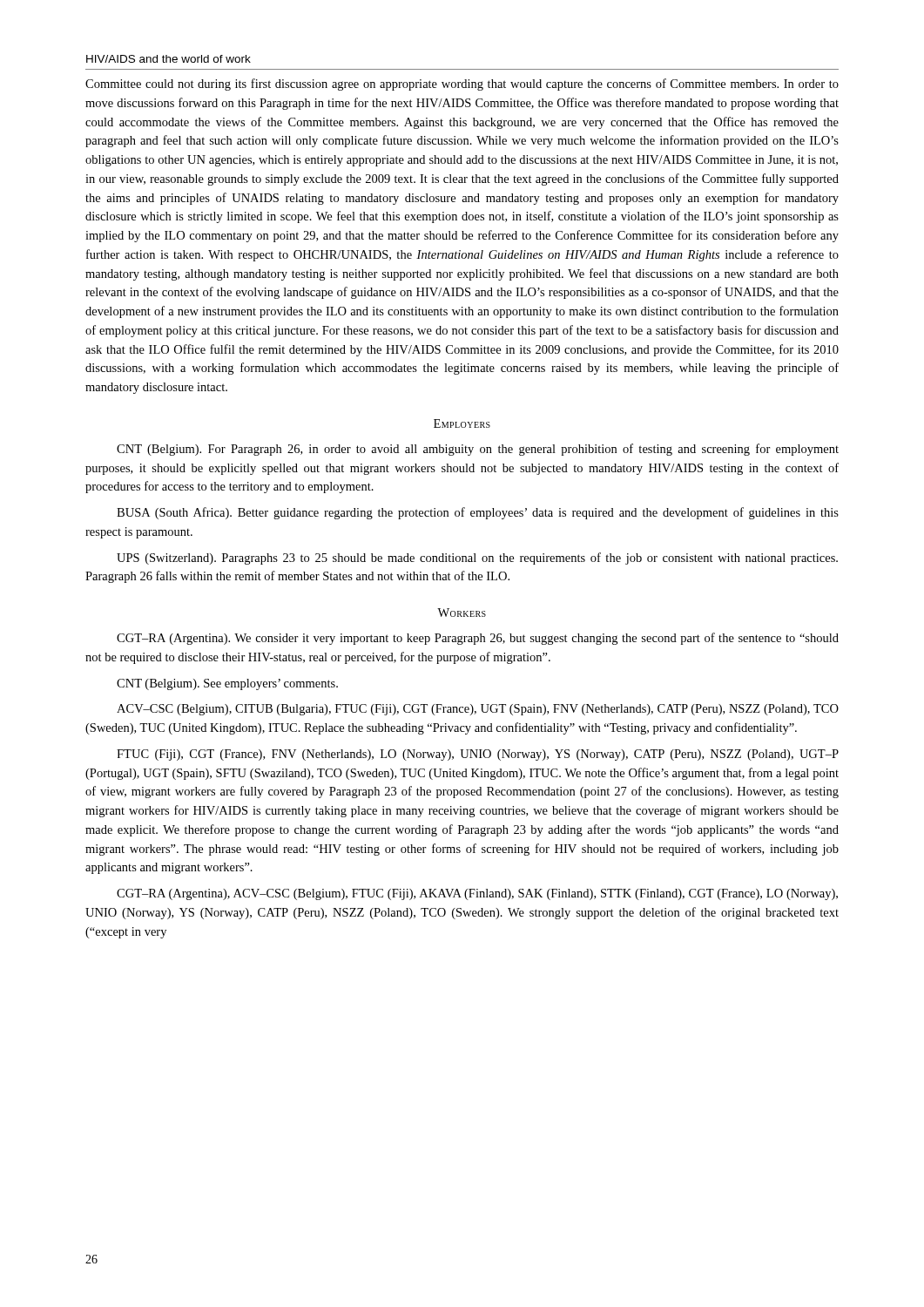
Task: Point to the text starting "Committee could not during its first discussion agree"
Action: (462, 235)
